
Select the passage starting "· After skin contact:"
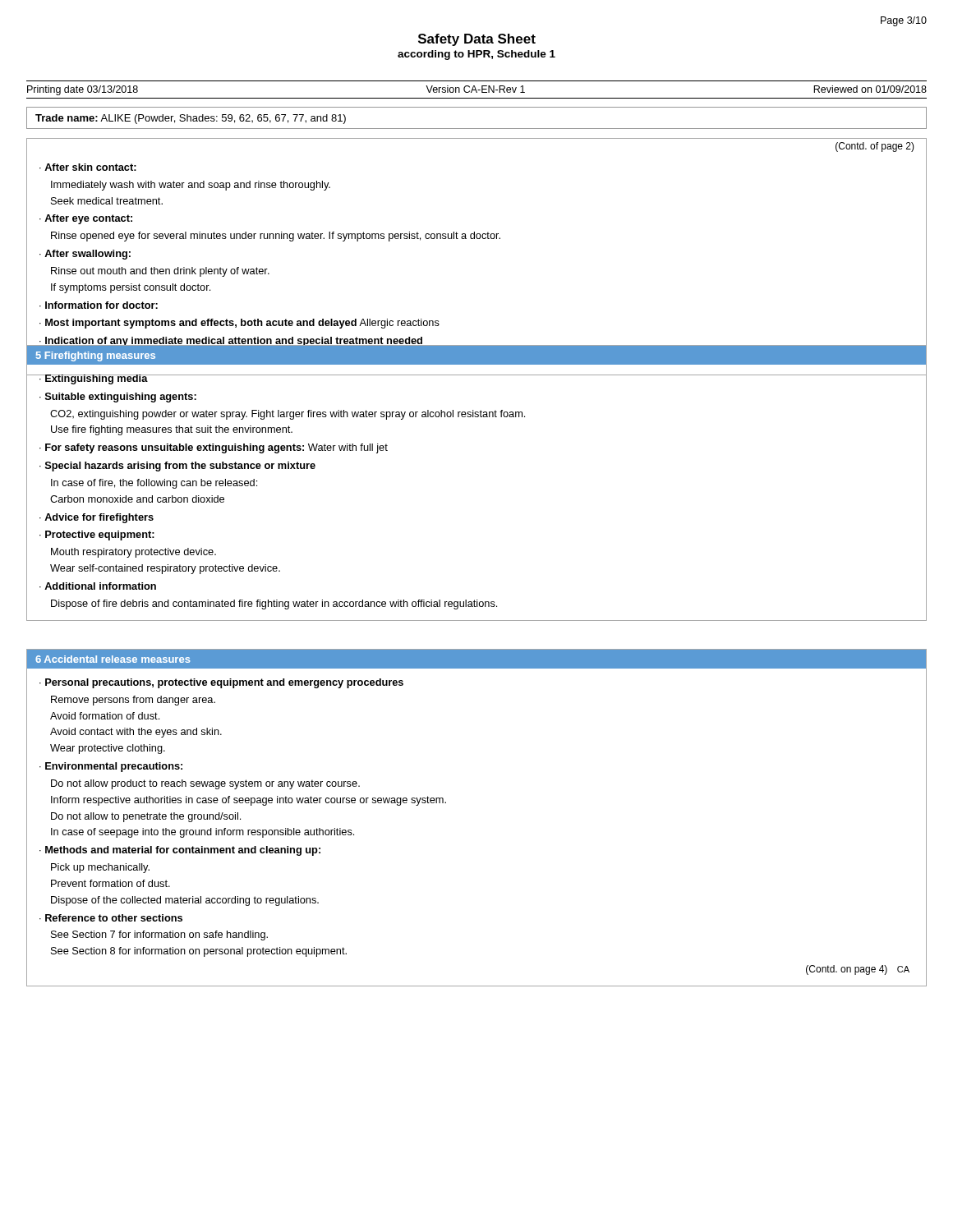pyautogui.click(x=88, y=167)
